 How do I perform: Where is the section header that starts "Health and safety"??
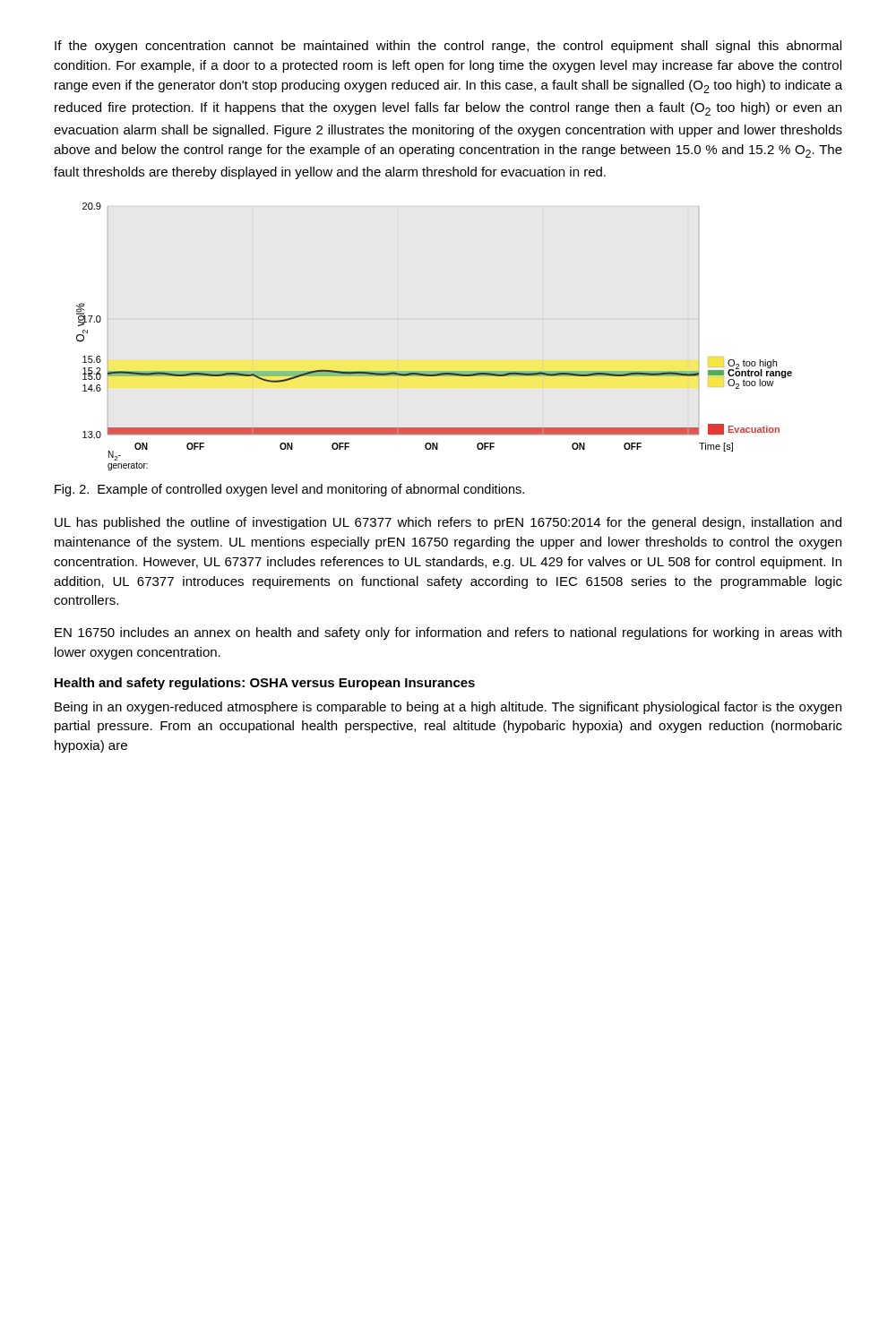264,682
